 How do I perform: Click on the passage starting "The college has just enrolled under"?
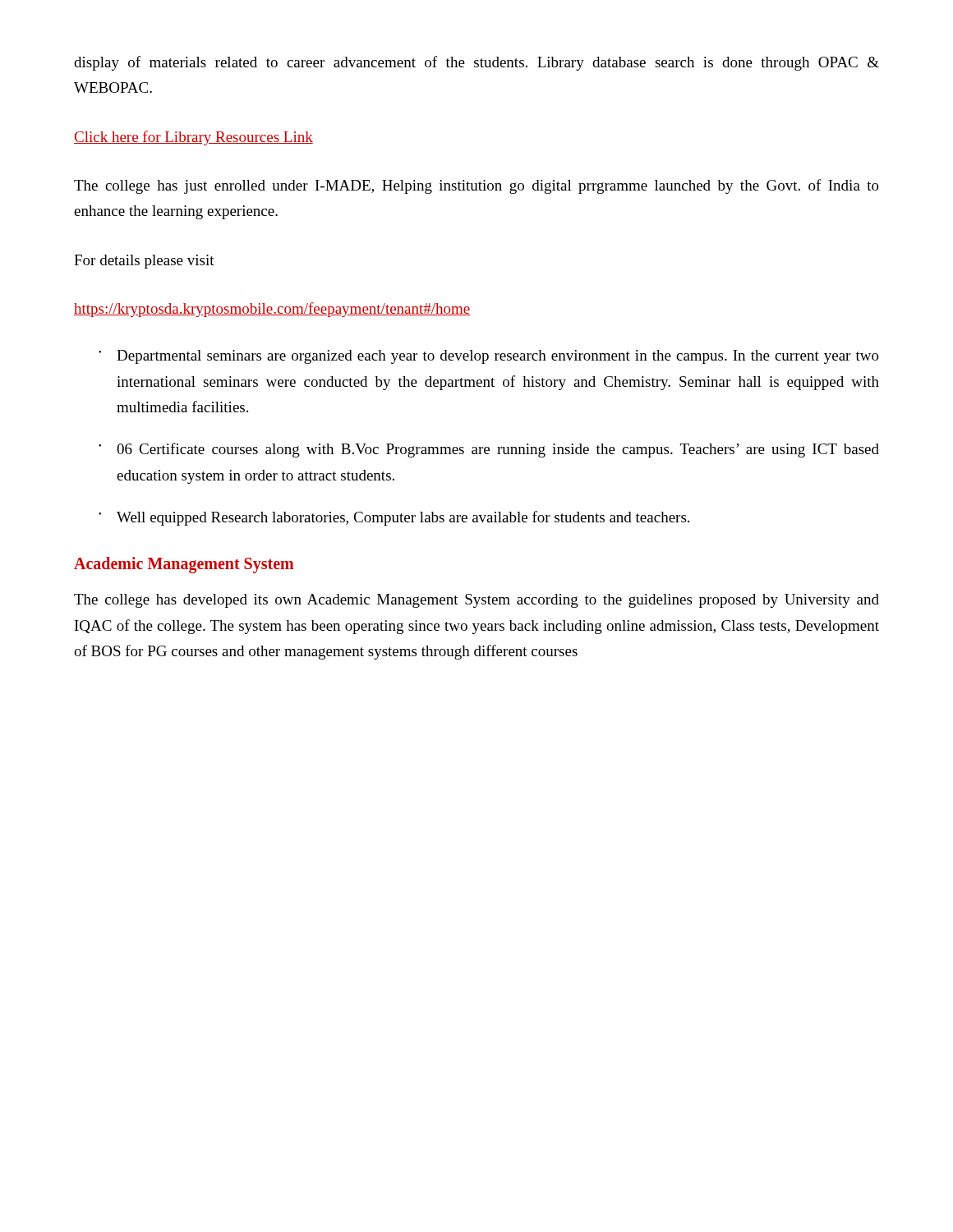(476, 198)
